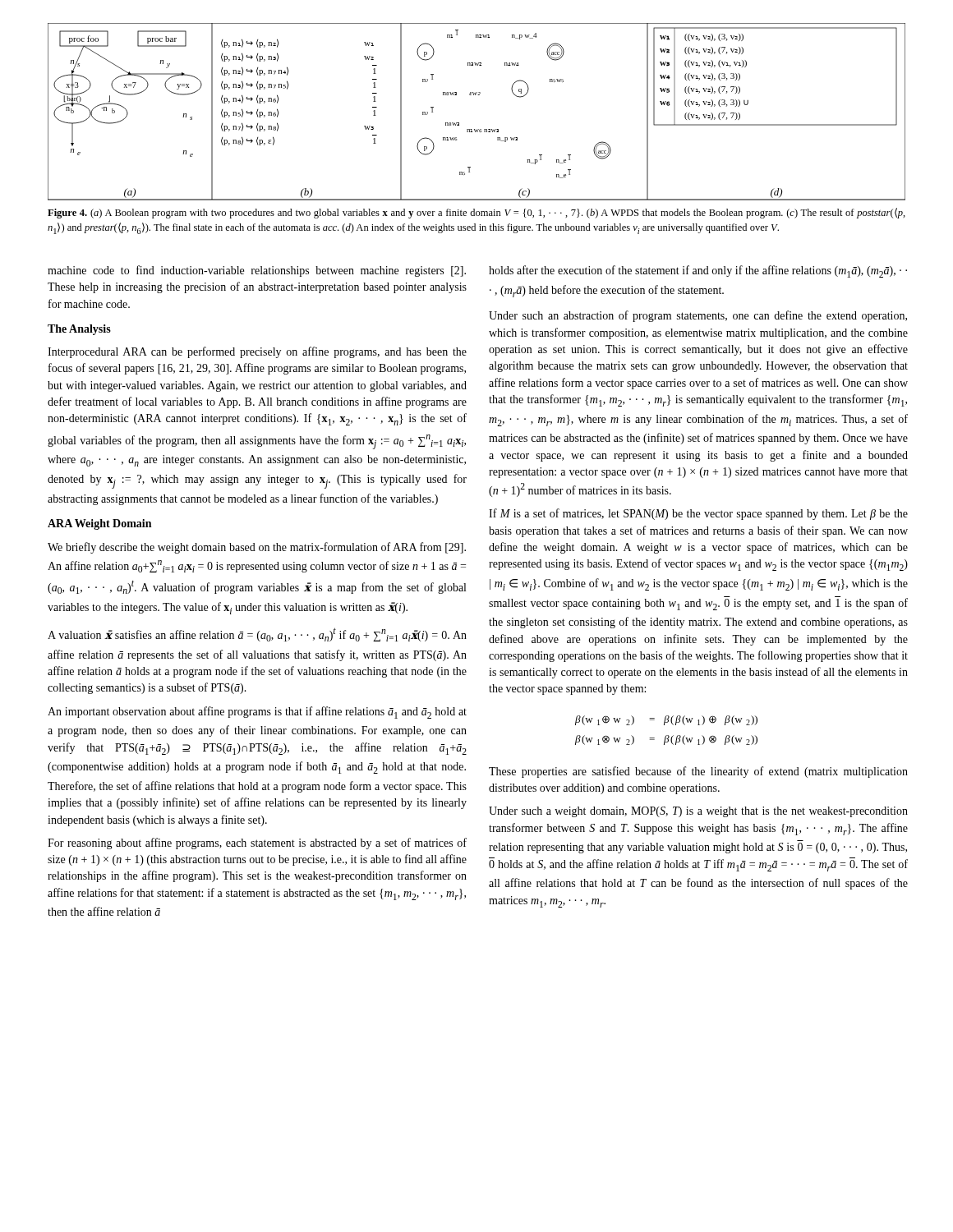The width and height of the screenshot is (953, 1232).
Task: Point to the text block starting "β (w 1 ⊕ w"
Action: click(x=698, y=729)
